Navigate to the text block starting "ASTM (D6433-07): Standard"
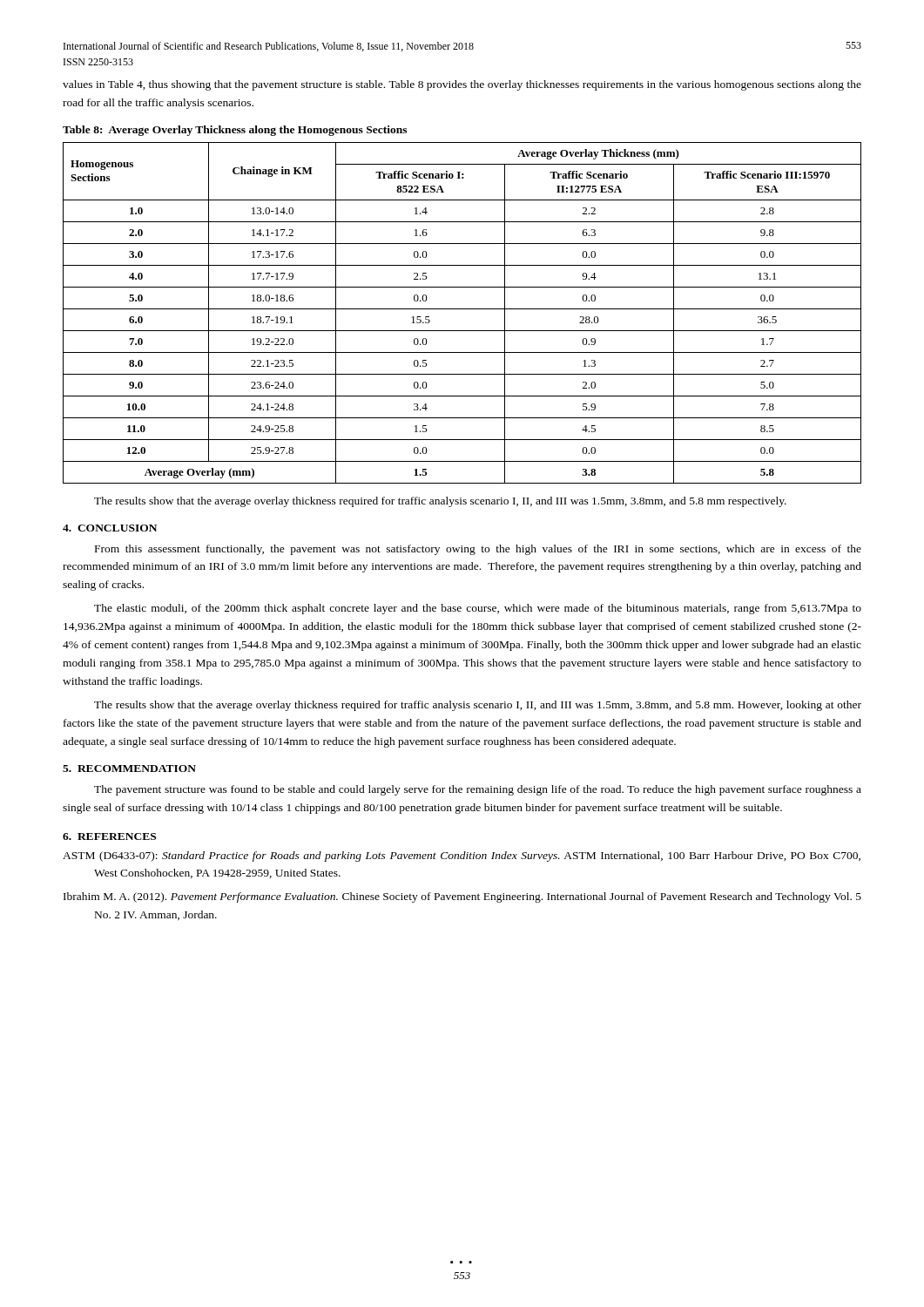 pos(462,864)
